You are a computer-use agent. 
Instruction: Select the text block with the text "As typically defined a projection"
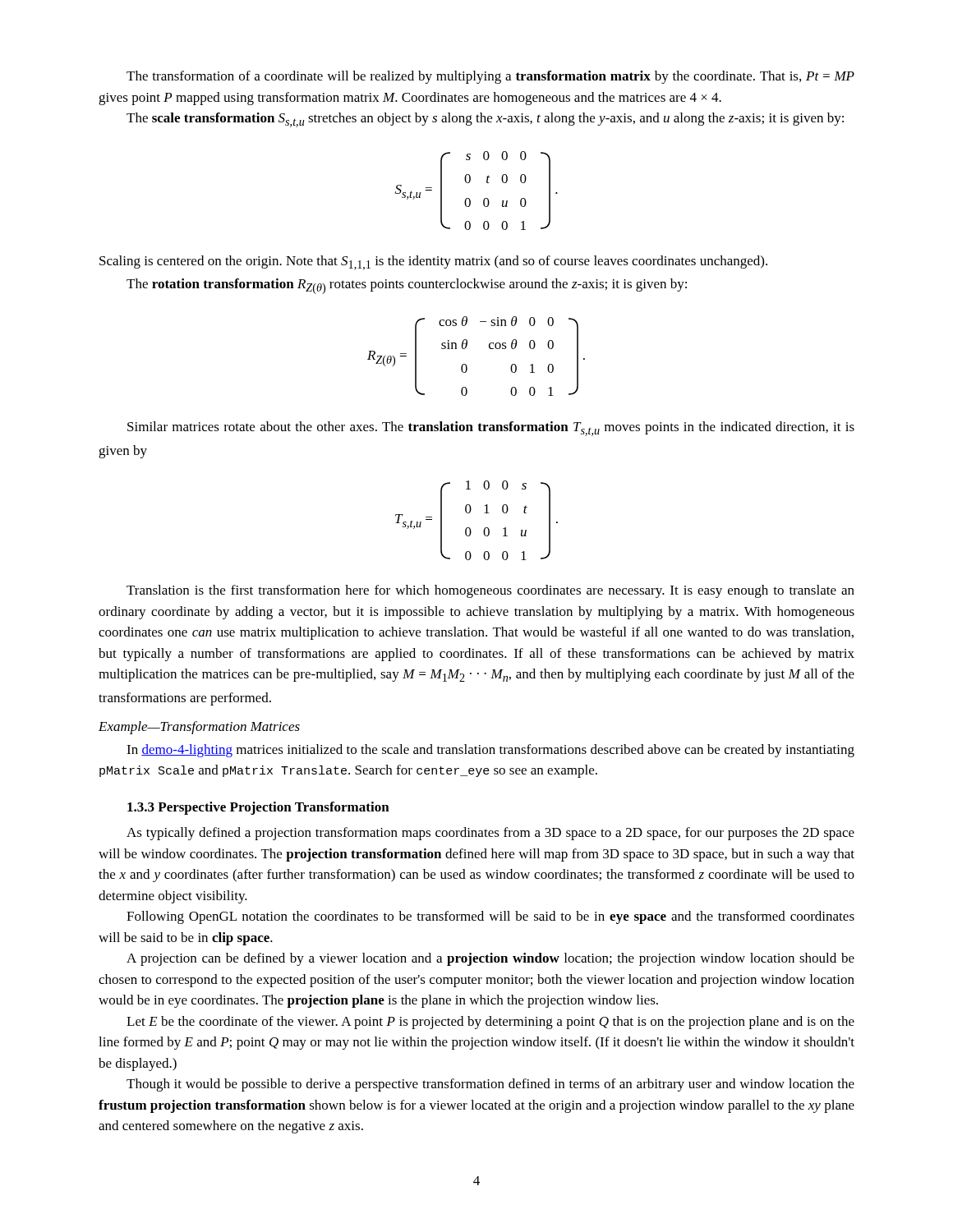[x=476, y=864]
